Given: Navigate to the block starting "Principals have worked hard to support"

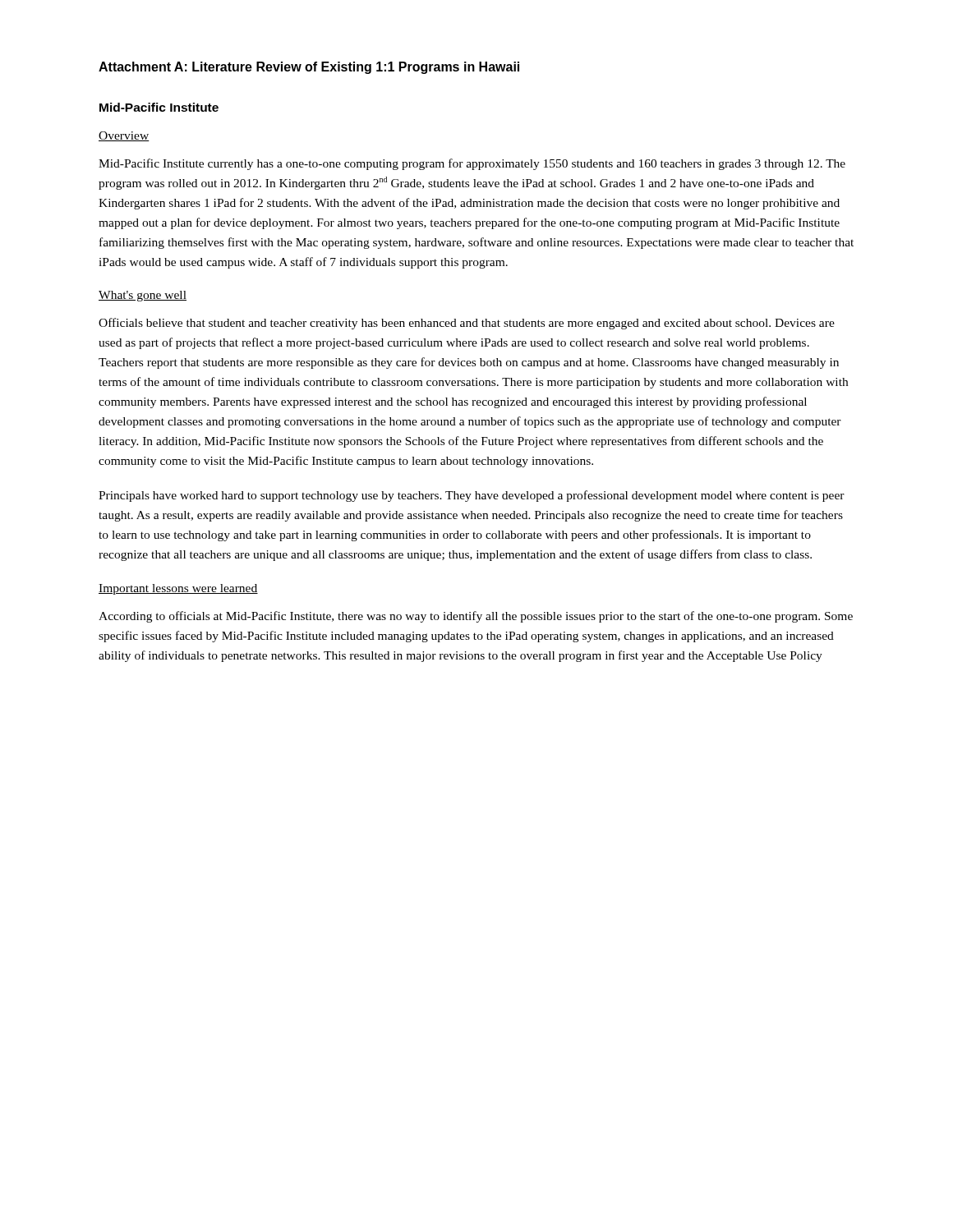Looking at the screenshot, I should (x=471, y=525).
